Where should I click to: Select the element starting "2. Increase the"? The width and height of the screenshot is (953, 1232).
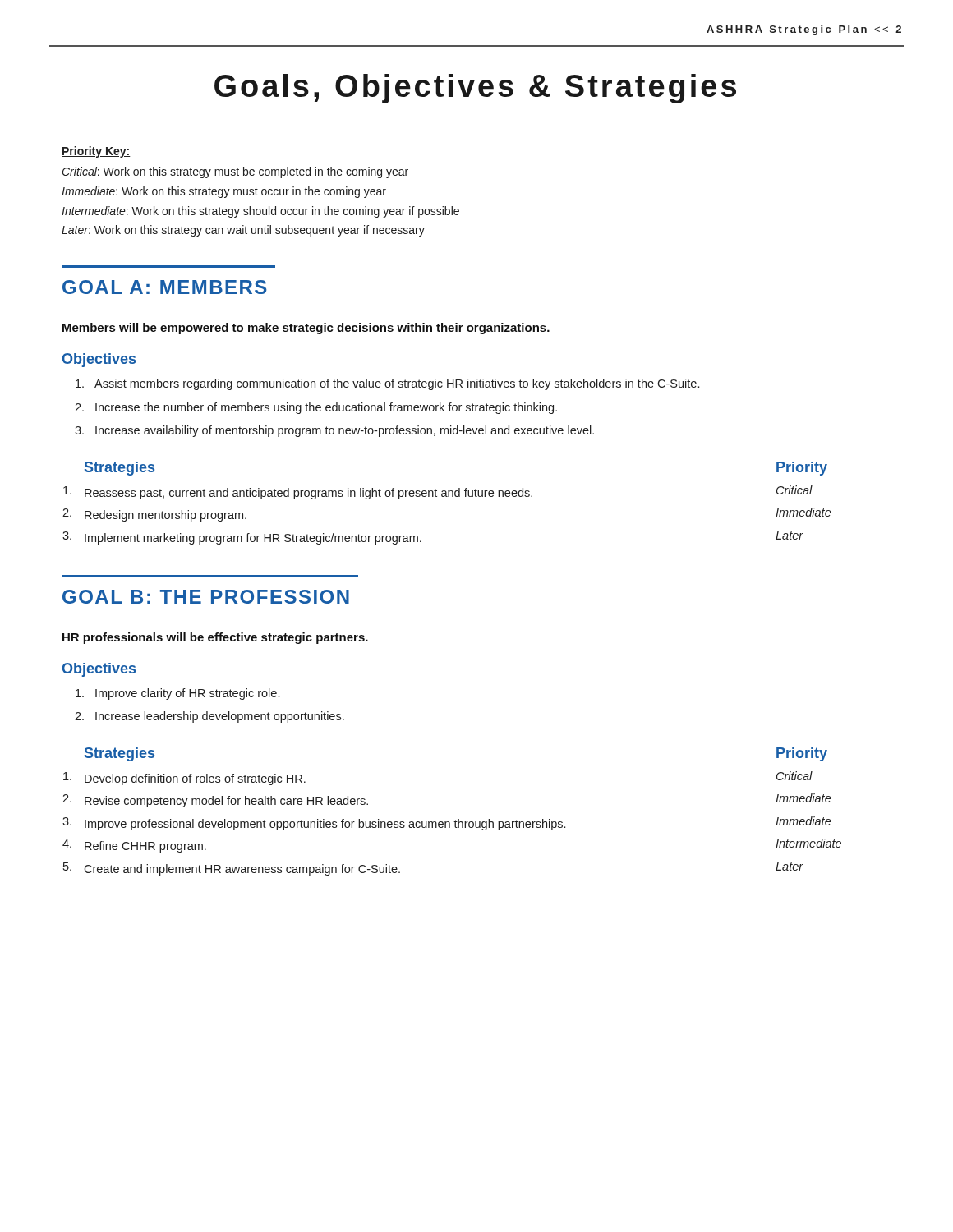(316, 407)
